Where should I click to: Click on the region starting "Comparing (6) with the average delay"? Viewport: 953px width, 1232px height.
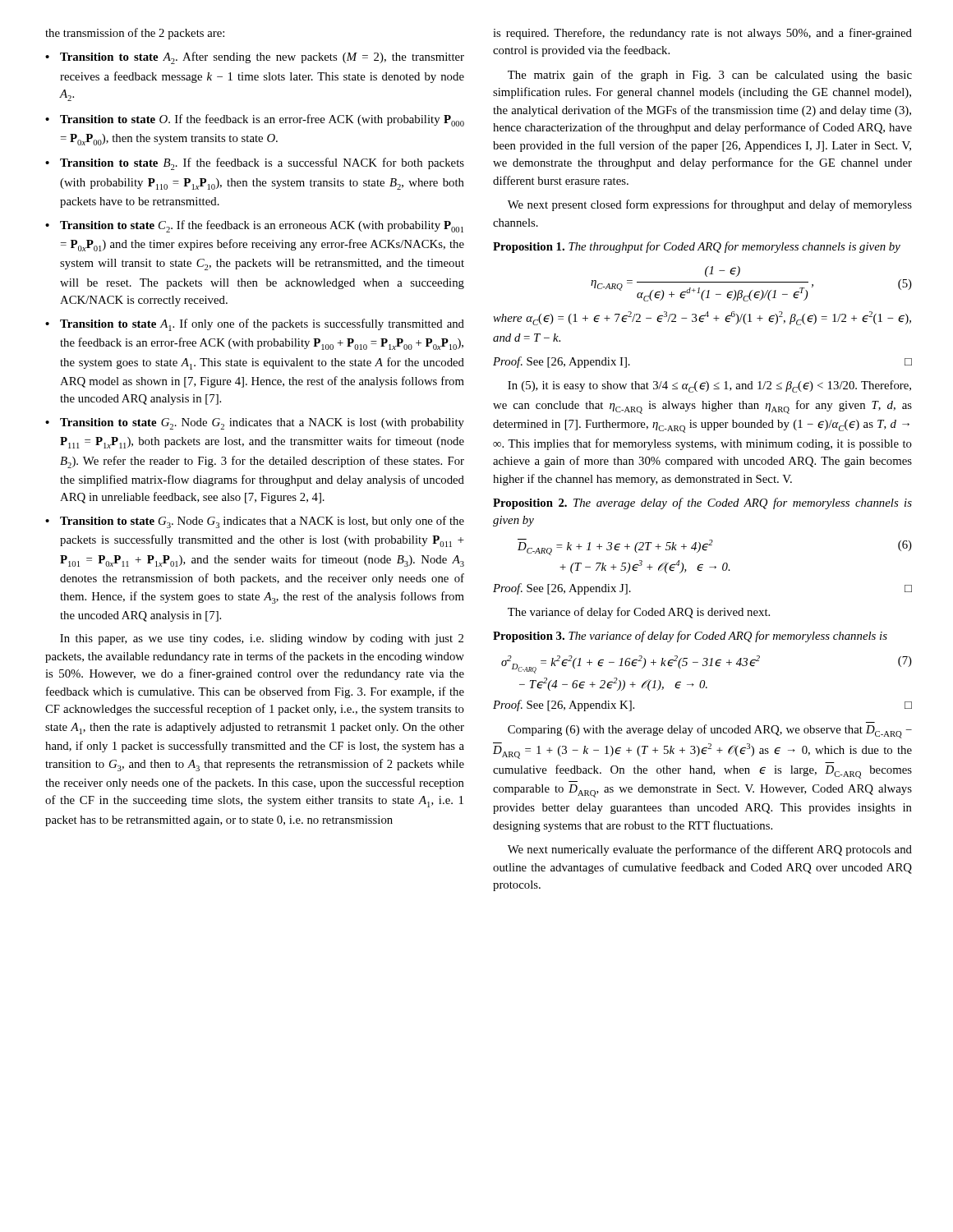coord(702,778)
